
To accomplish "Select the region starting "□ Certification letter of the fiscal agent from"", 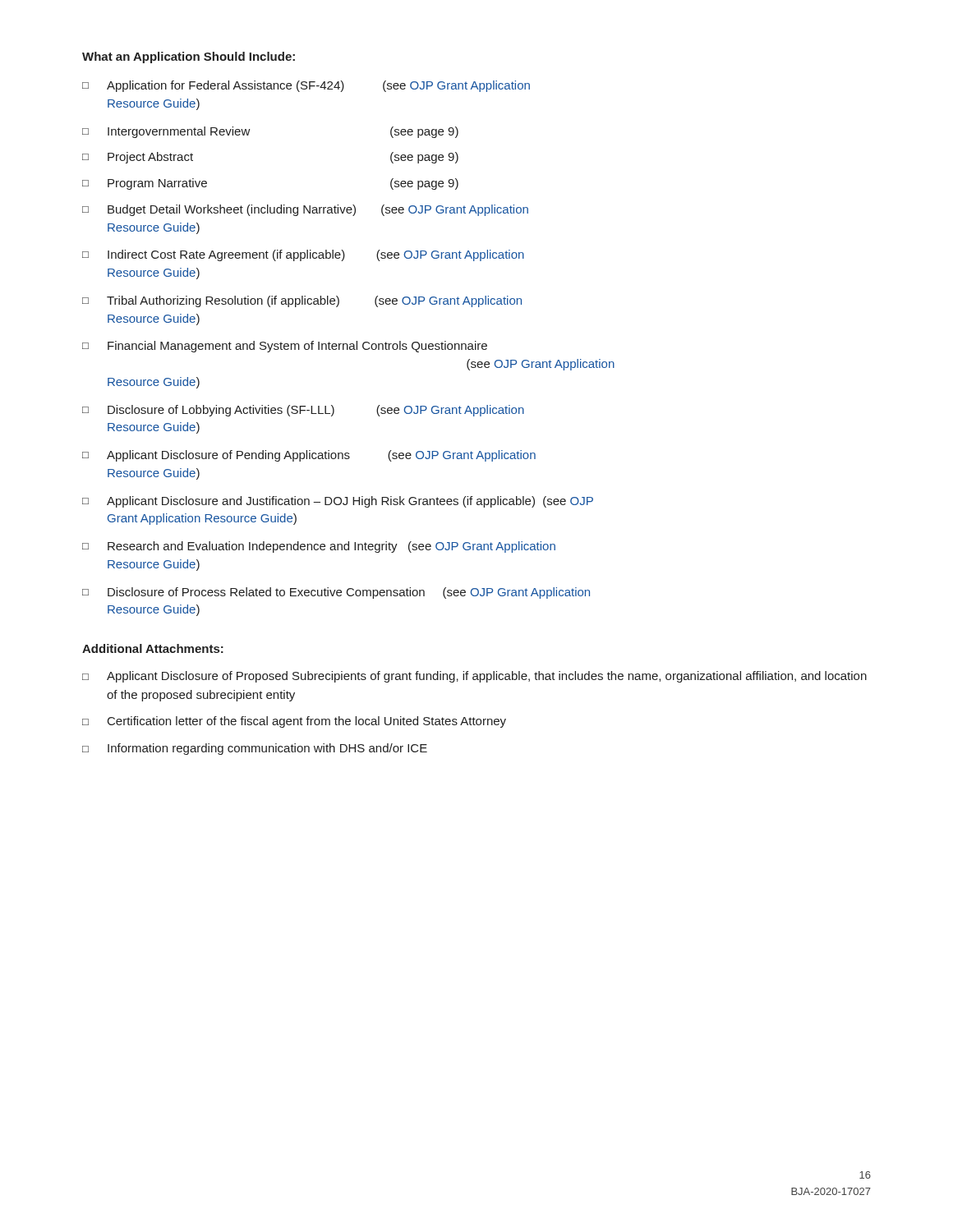I will pos(476,721).
